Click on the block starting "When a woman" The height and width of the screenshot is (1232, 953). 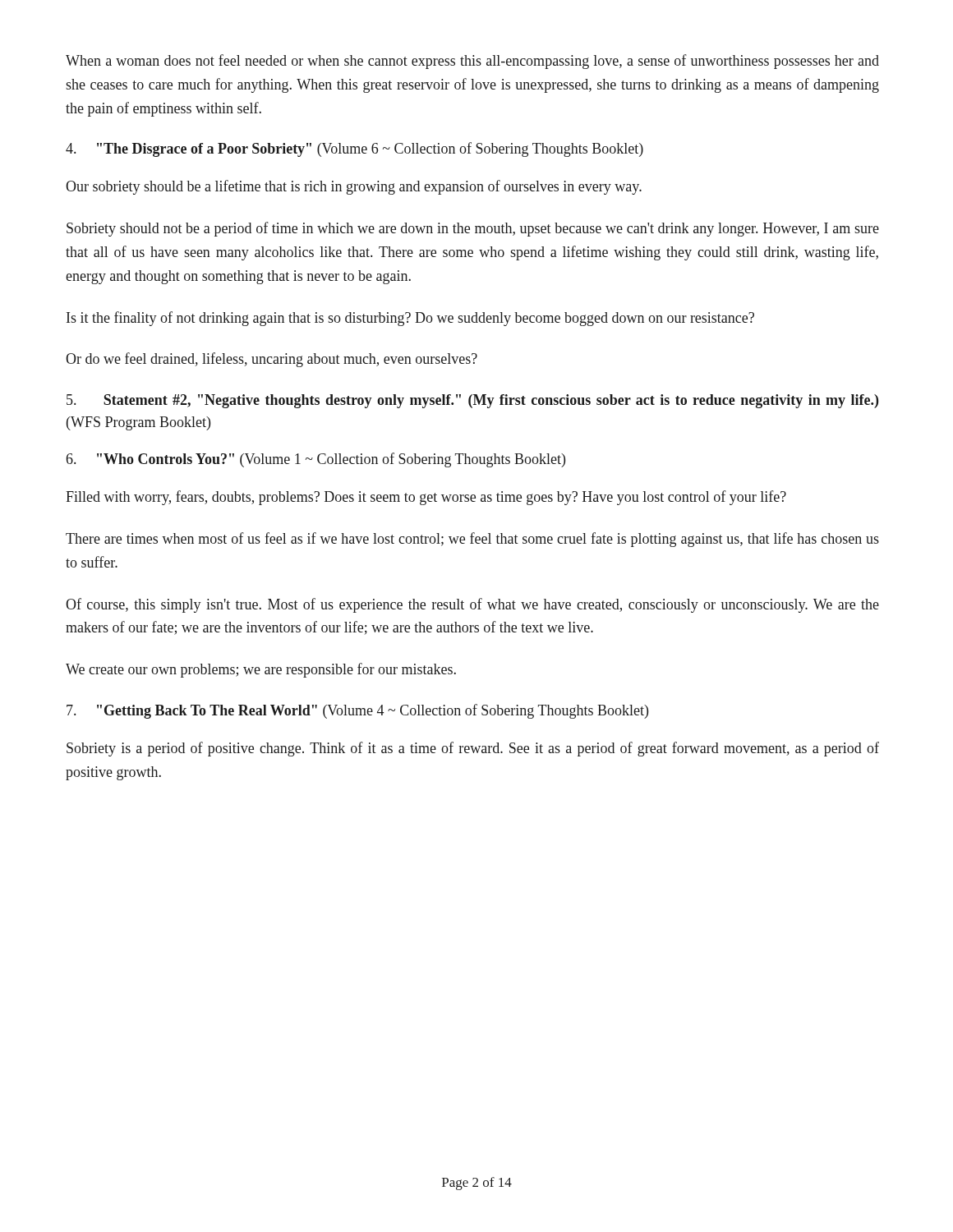pyautogui.click(x=472, y=84)
